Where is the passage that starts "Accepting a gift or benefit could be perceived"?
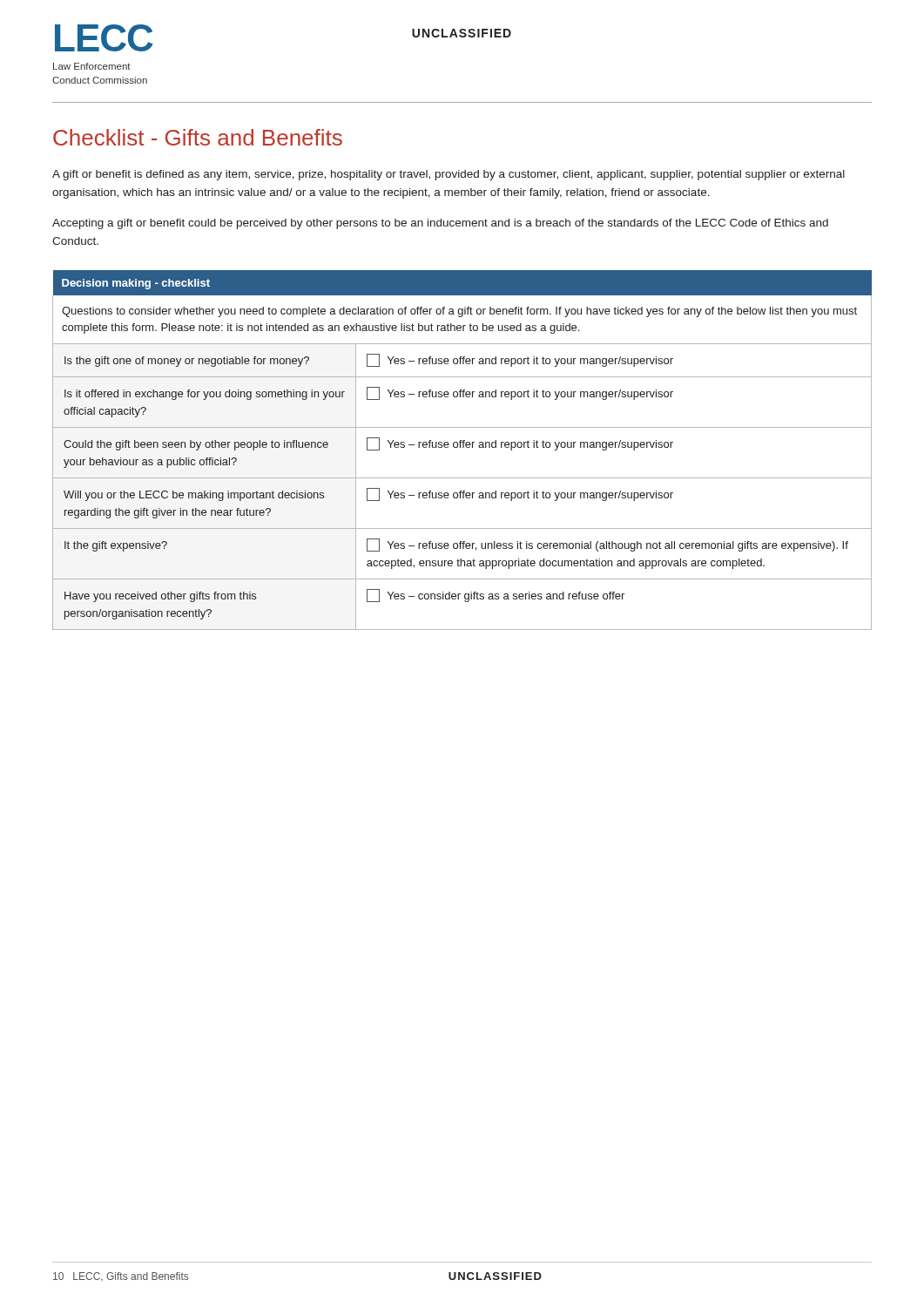The image size is (924, 1307). pos(462,232)
